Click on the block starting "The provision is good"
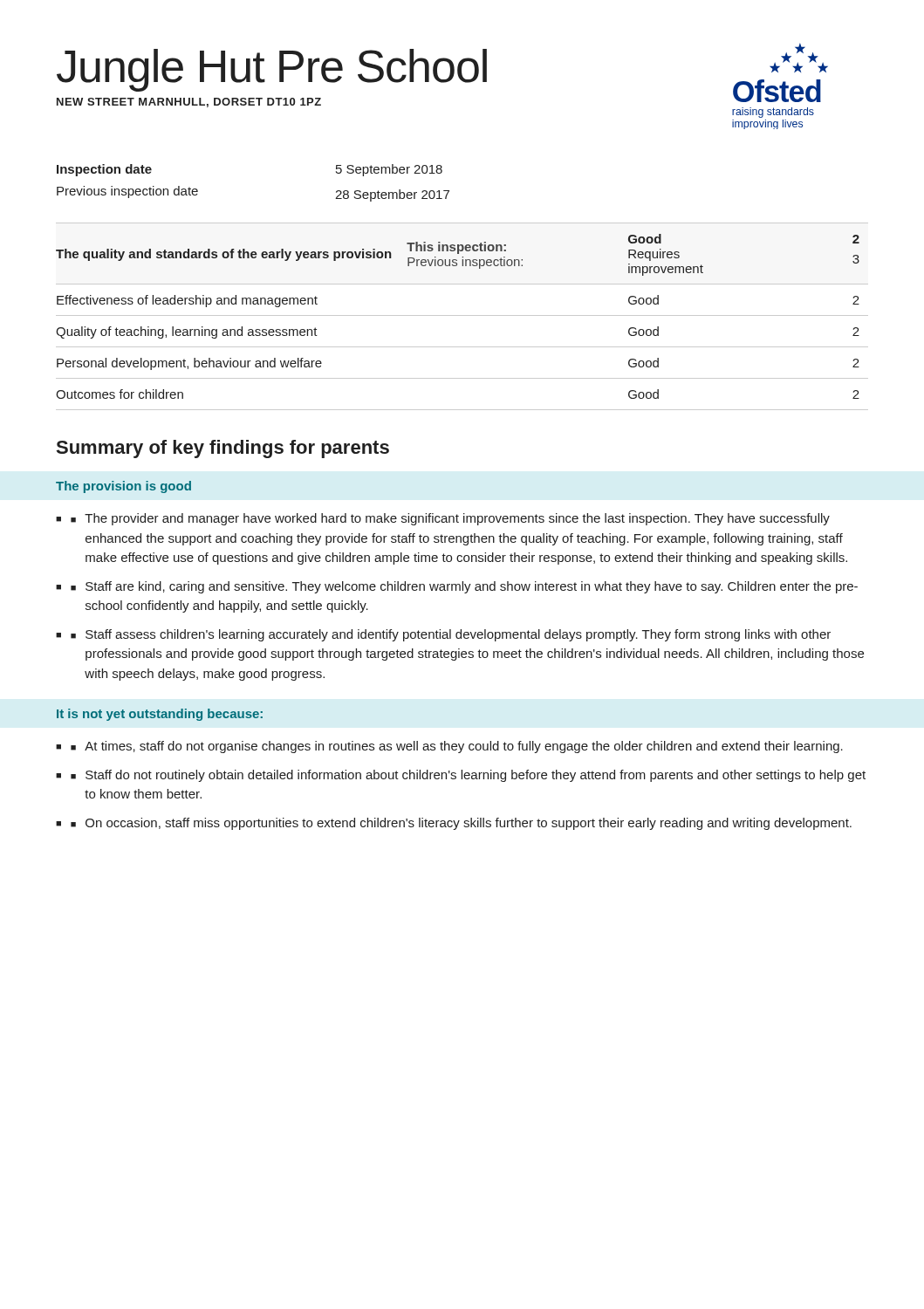 [124, 486]
